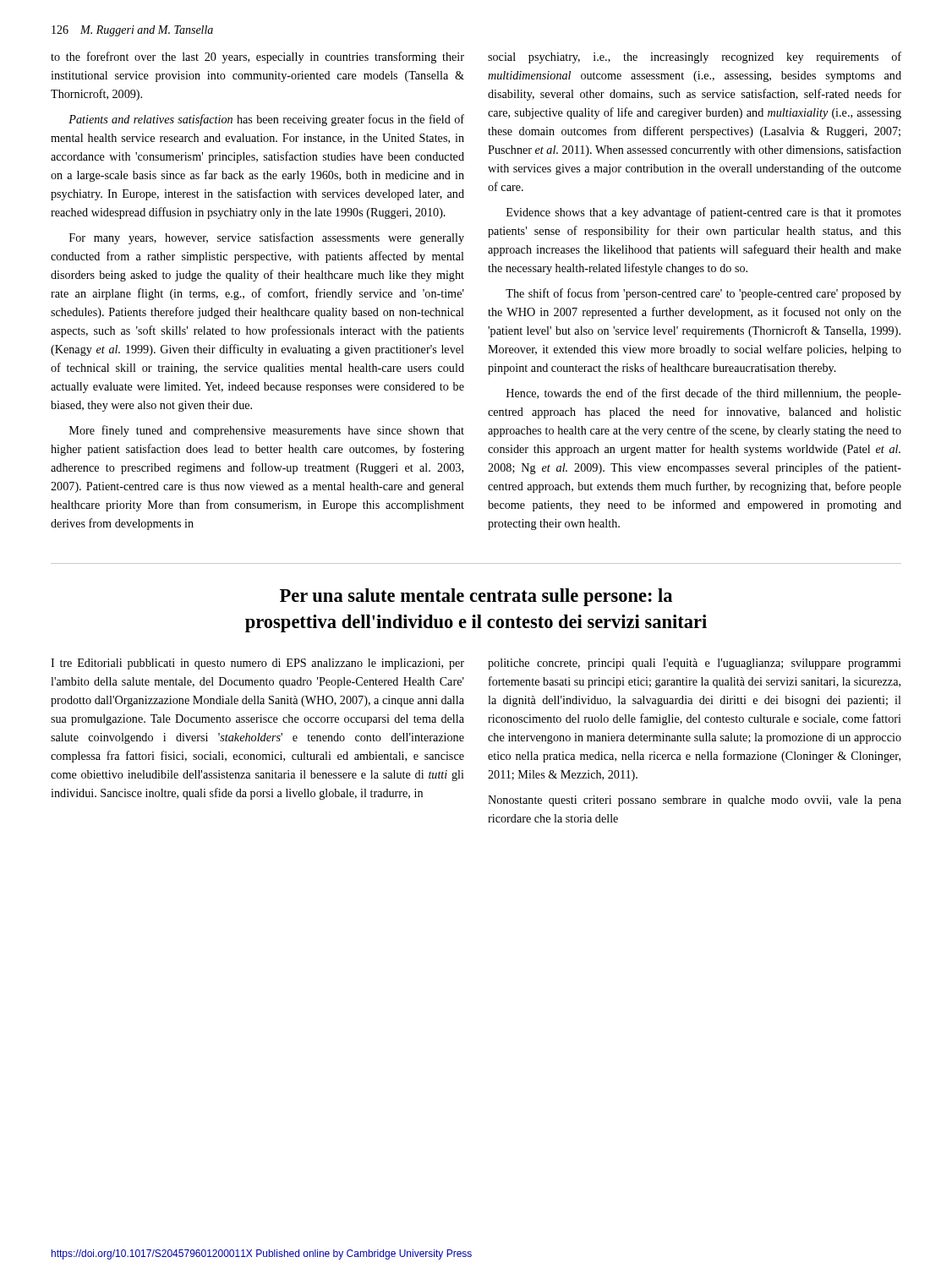This screenshot has height=1268, width=952.
Task: Find the text block starting "I tre Editoriali pubblicati in questo"
Action: [257, 728]
